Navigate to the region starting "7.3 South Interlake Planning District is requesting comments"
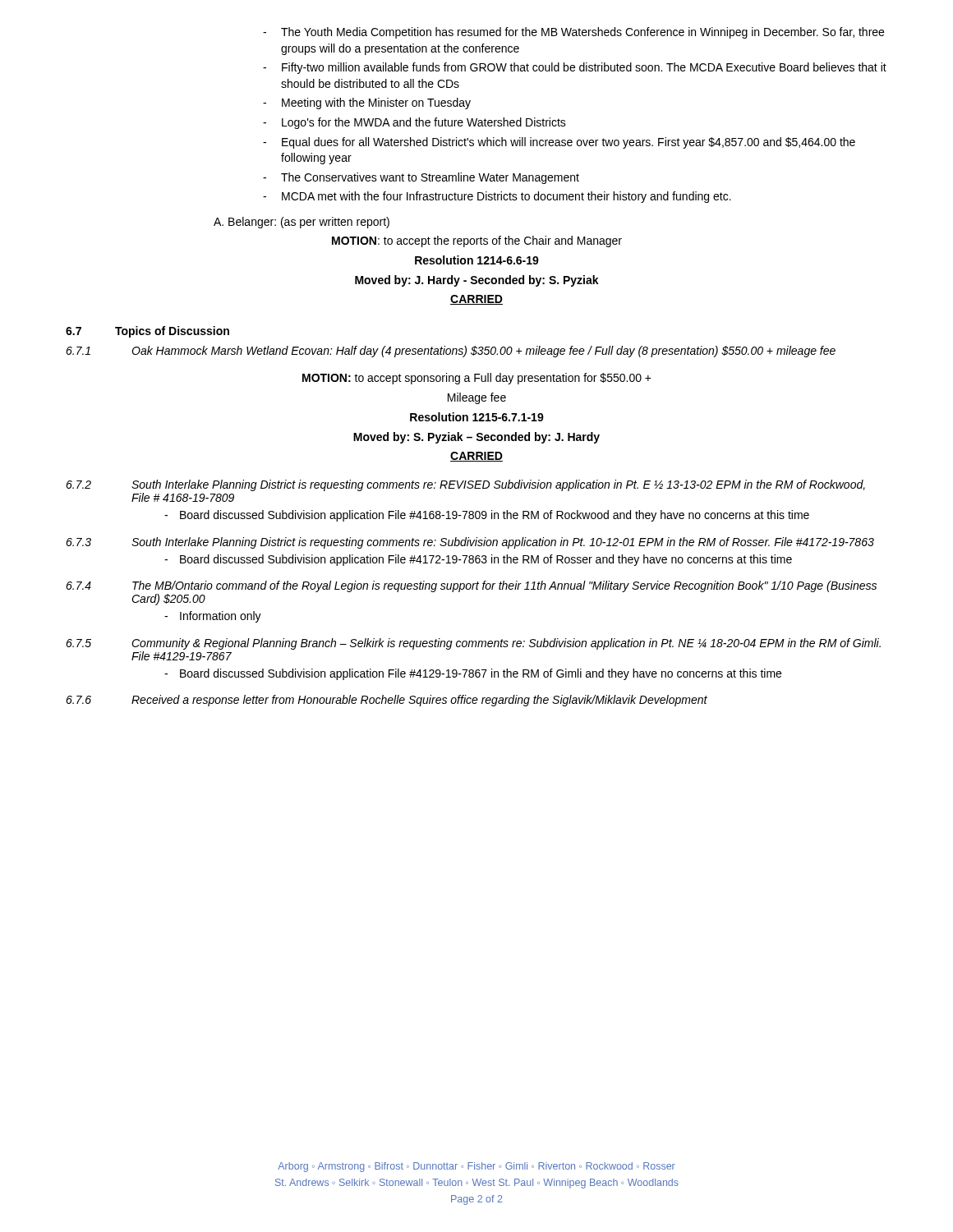The height and width of the screenshot is (1232, 953). pos(470,542)
